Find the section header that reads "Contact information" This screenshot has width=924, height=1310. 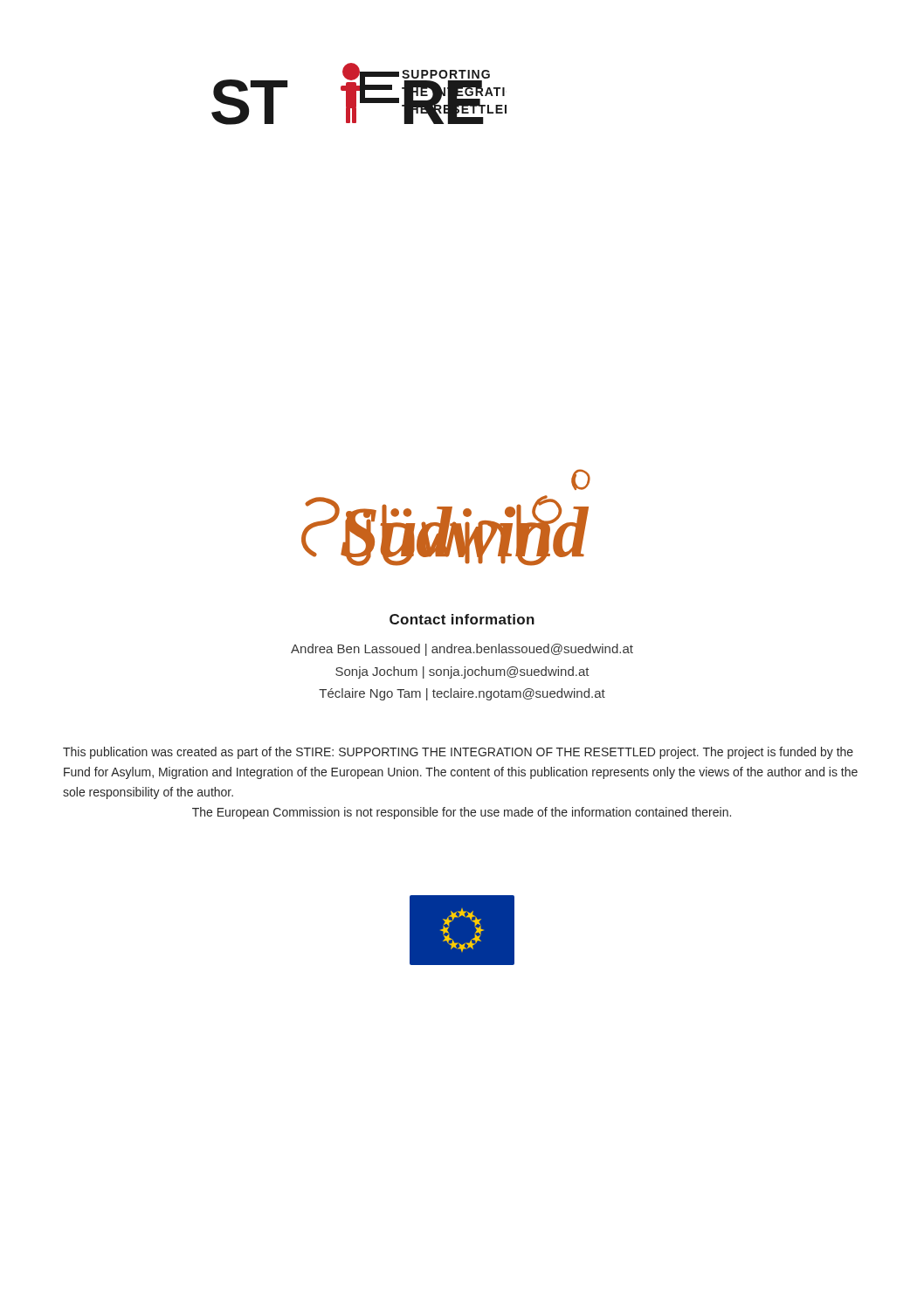pos(462,620)
